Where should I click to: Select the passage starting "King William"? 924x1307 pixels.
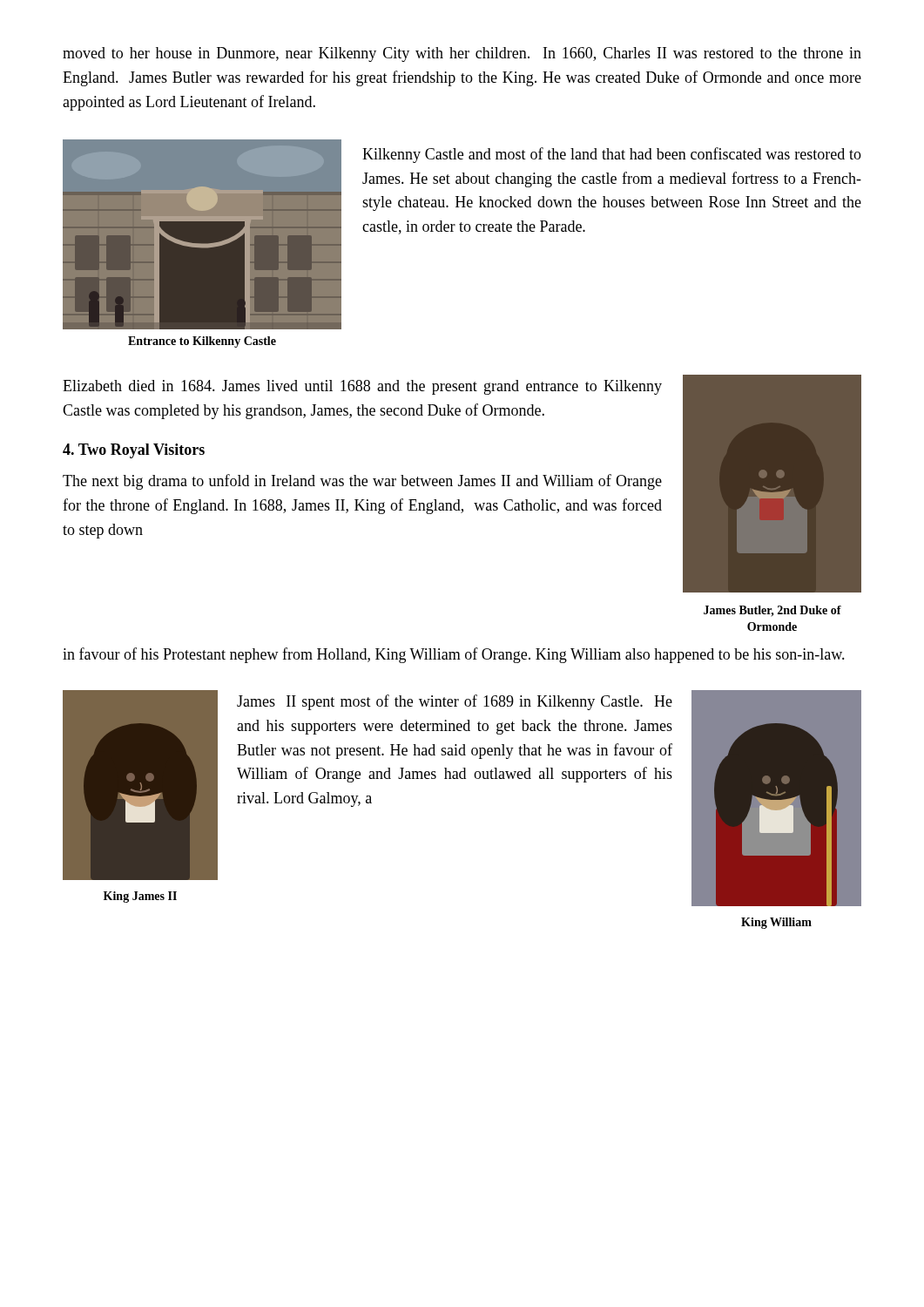click(776, 922)
